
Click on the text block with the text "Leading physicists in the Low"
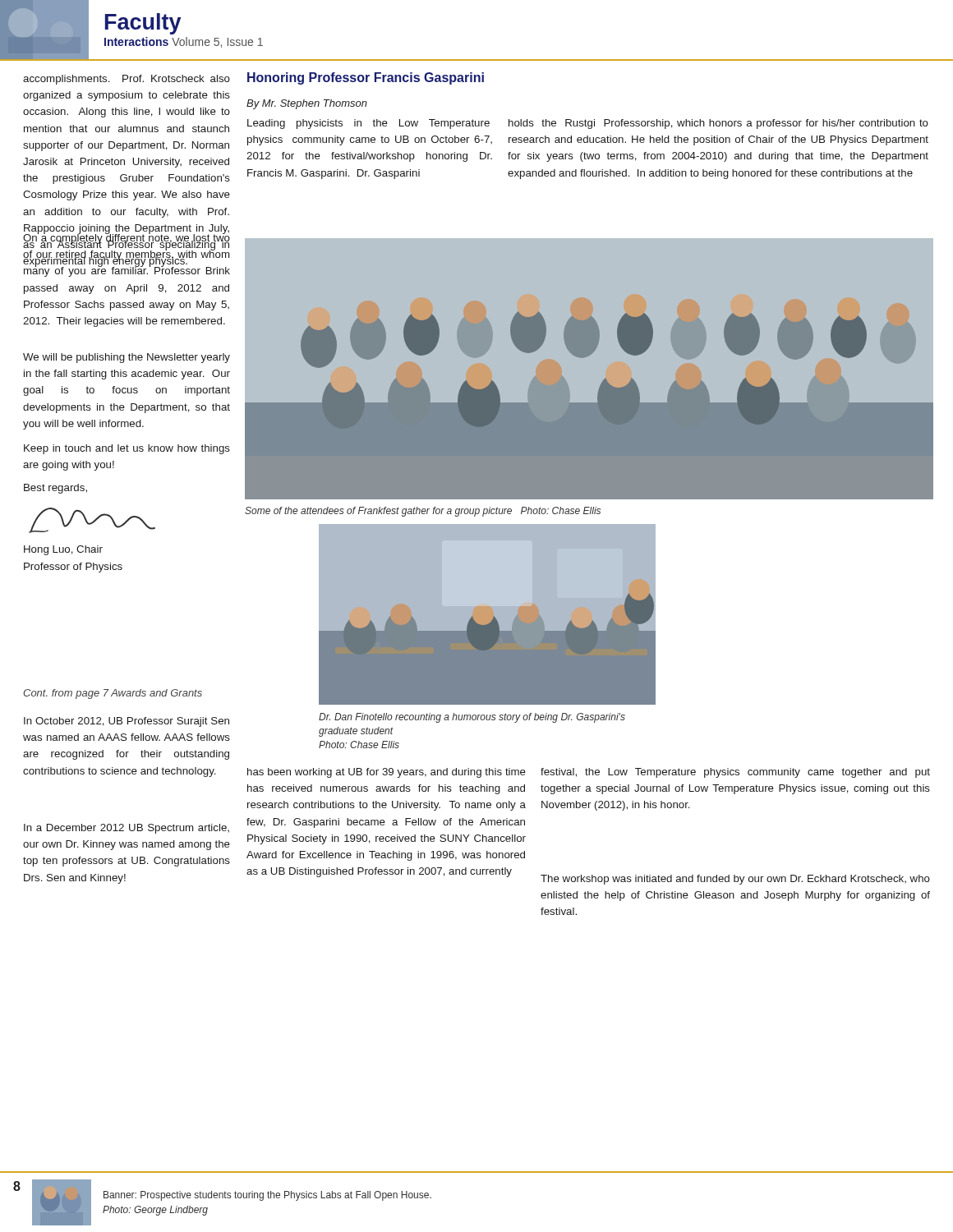click(370, 148)
